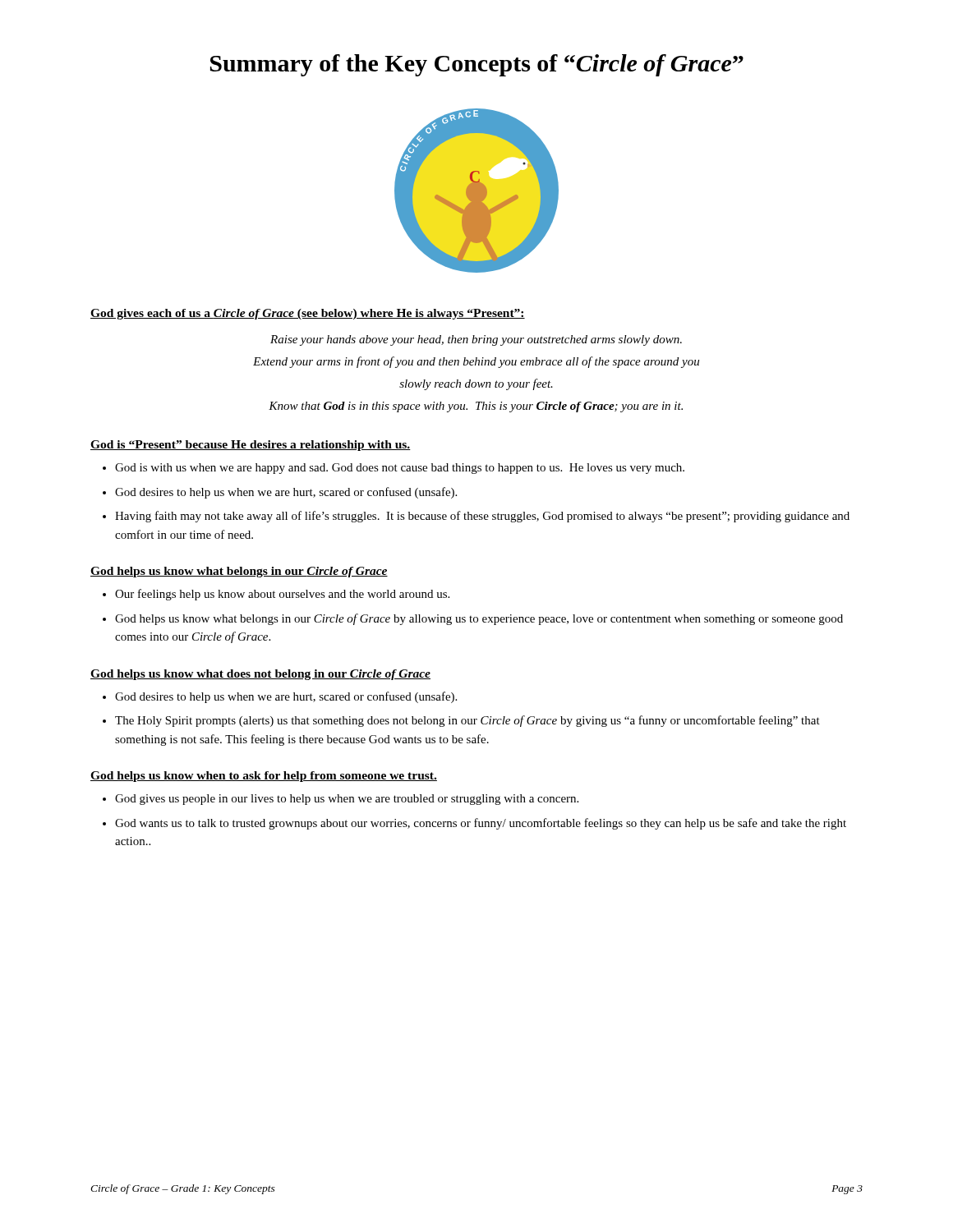Viewport: 953px width, 1232px height.
Task: Click on the logo
Action: click(476, 188)
